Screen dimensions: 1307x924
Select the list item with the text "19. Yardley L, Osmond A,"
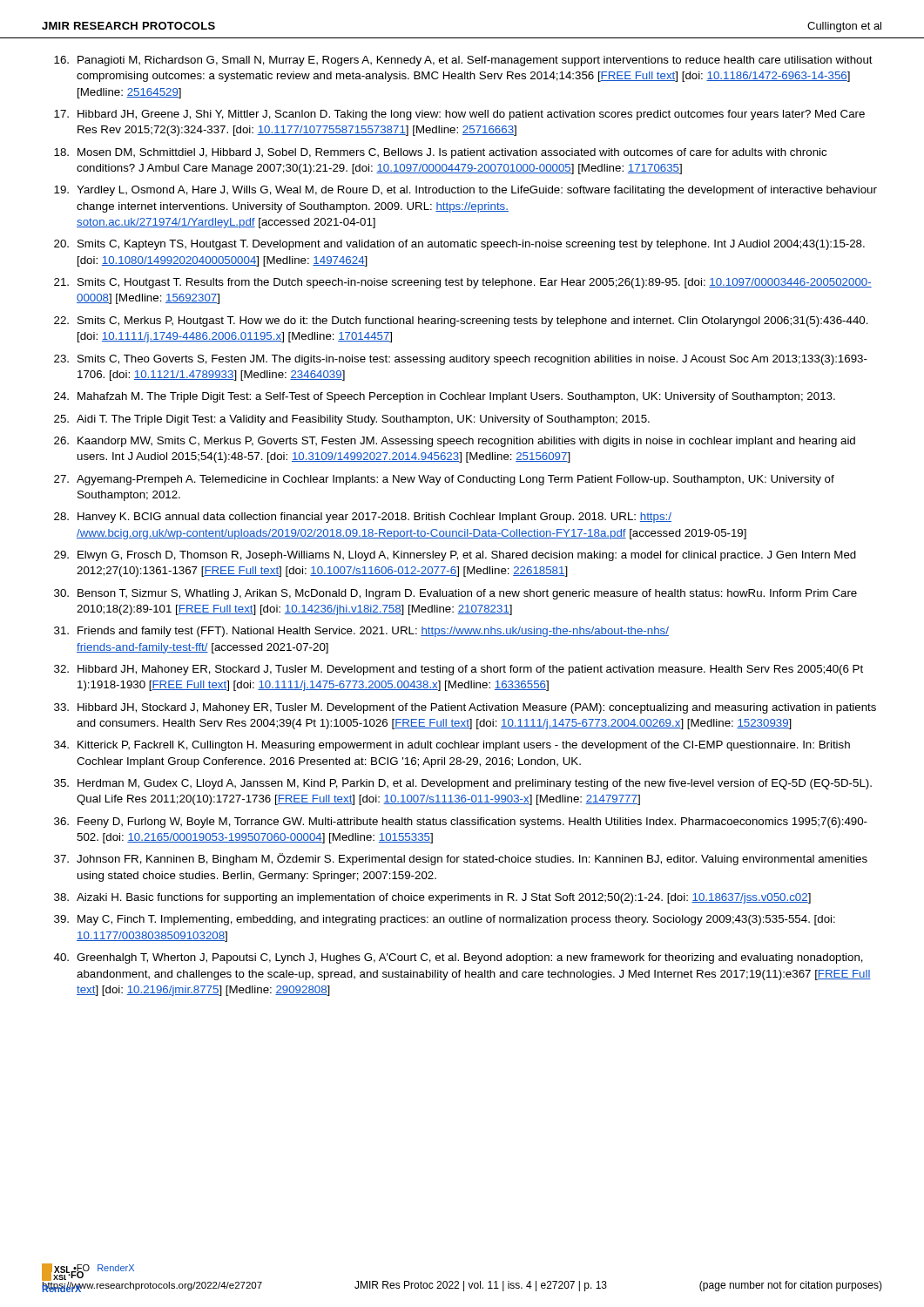(x=462, y=206)
